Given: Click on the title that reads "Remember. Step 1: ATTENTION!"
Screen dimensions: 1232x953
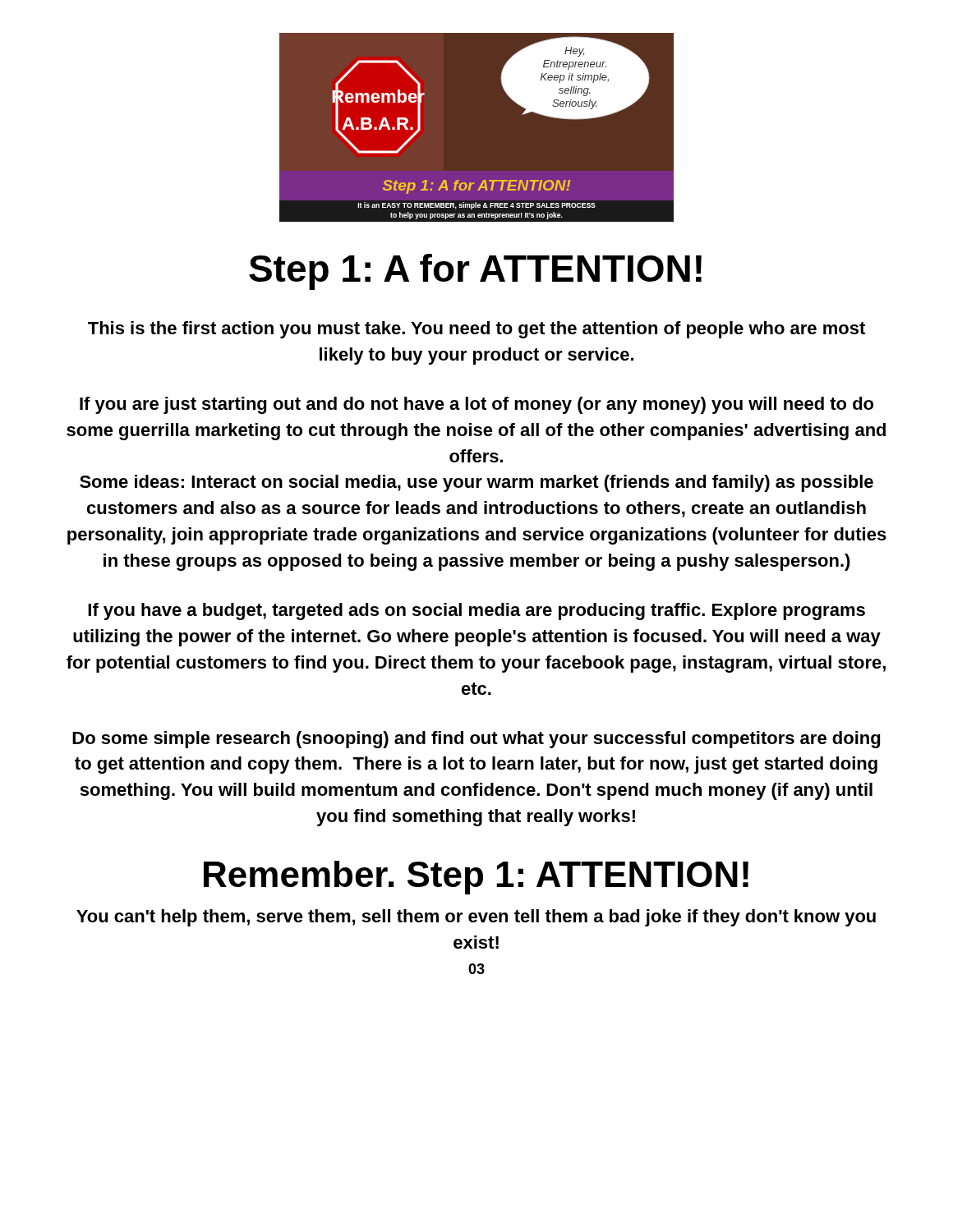Looking at the screenshot, I should coord(476,874).
